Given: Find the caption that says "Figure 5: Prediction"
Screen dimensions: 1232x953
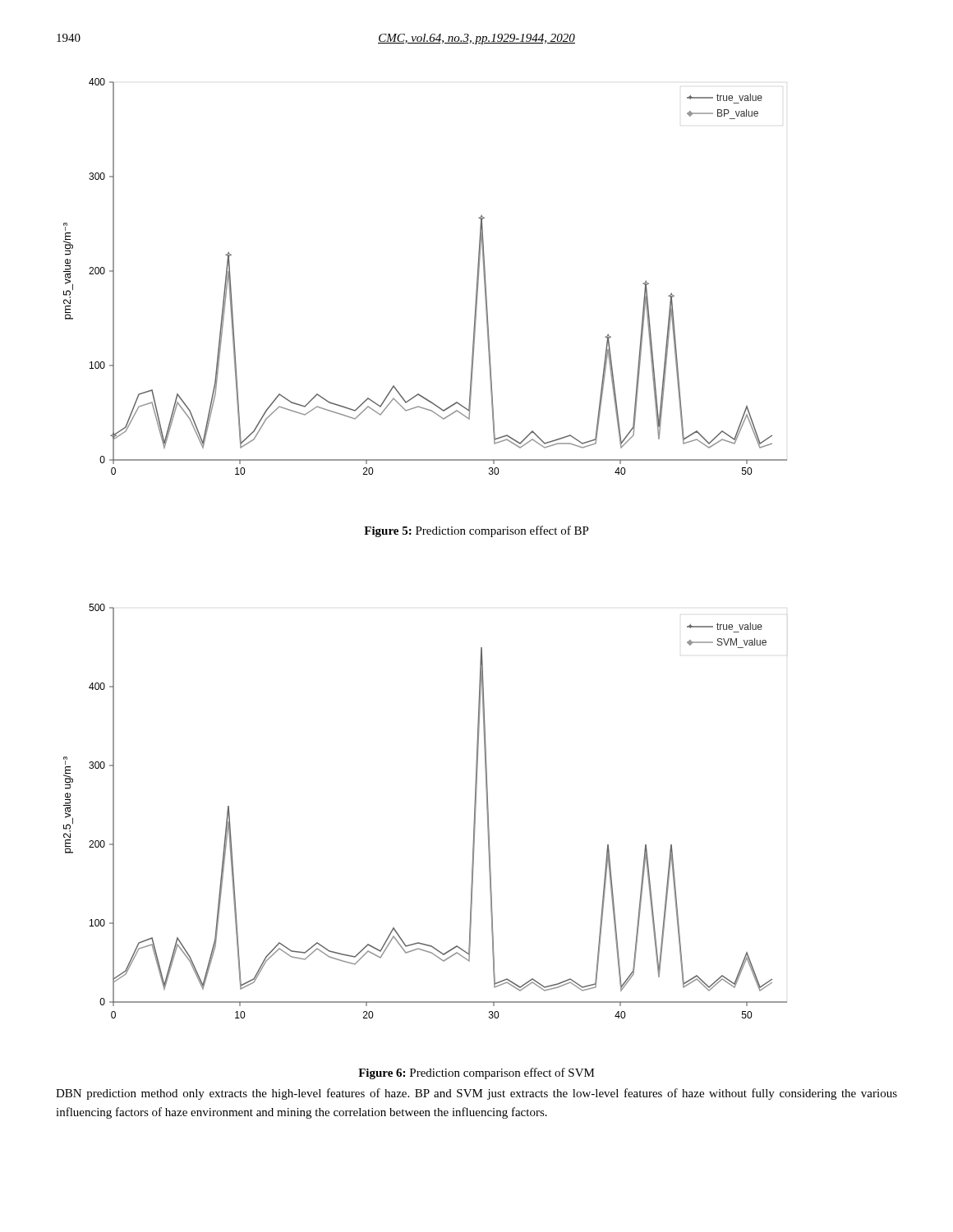Looking at the screenshot, I should coord(476,531).
